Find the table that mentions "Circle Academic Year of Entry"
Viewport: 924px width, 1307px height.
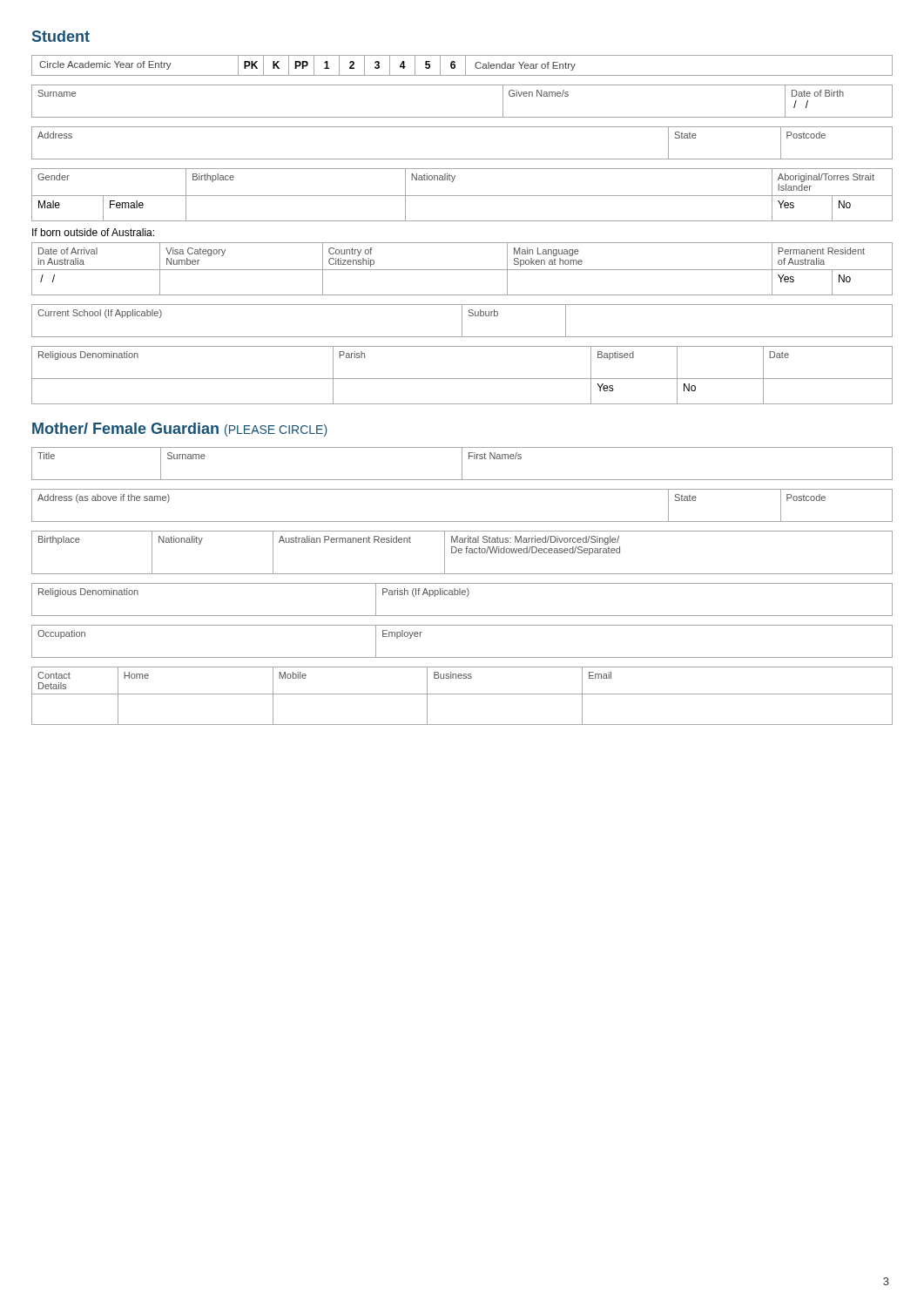point(462,65)
